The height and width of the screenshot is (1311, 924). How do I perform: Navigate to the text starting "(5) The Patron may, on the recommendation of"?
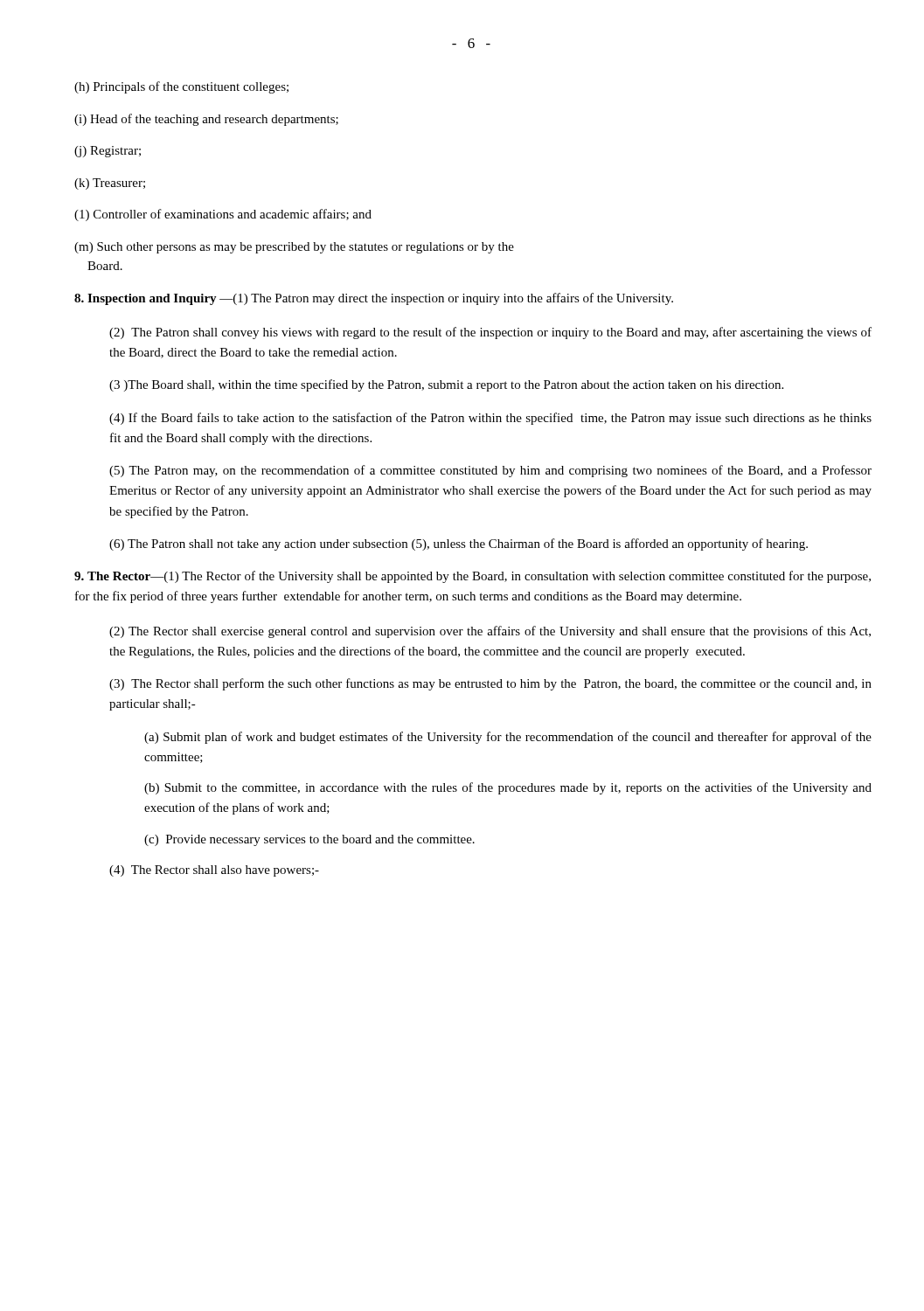click(490, 491)
